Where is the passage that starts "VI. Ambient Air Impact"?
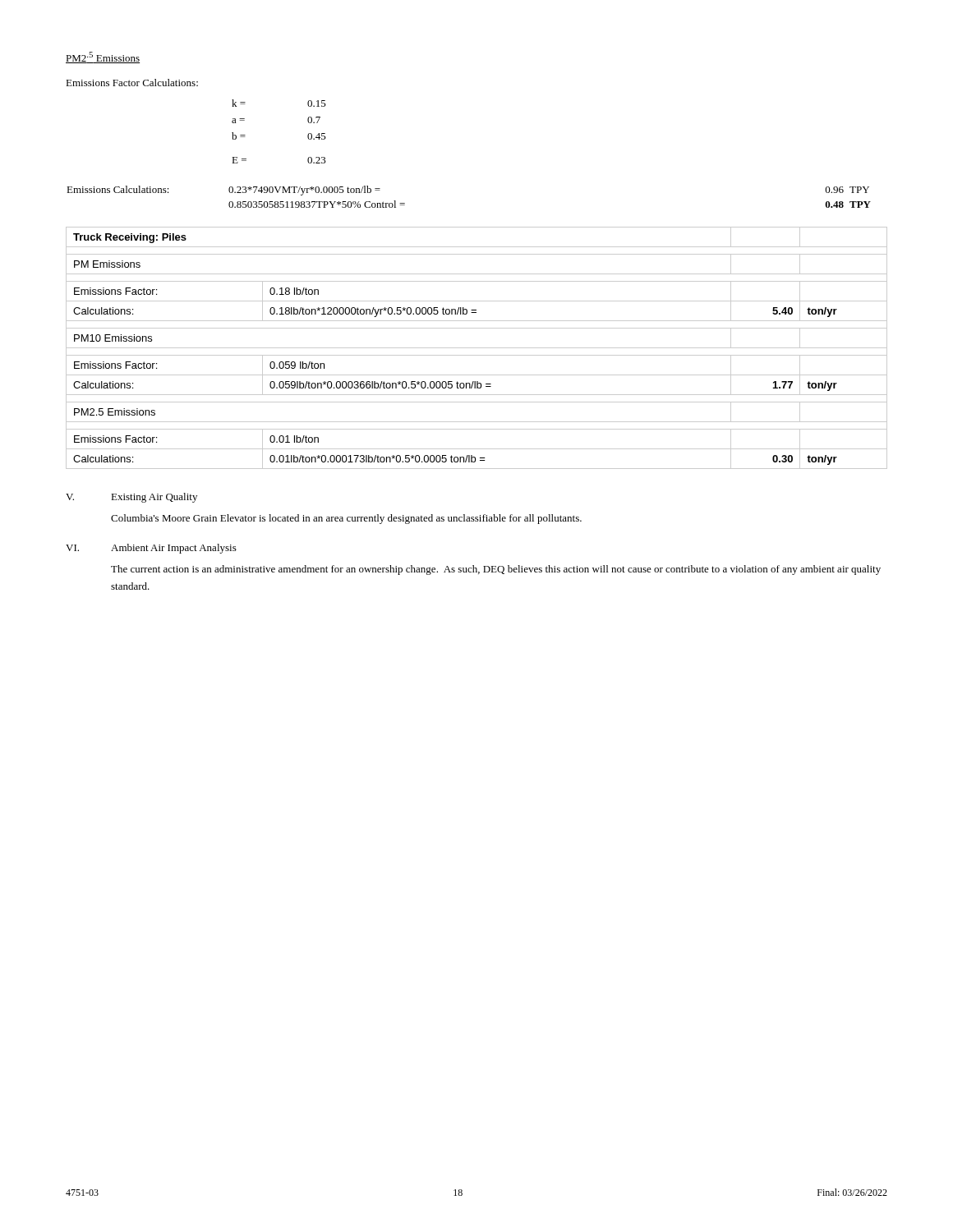Viewport: 953px width, 1232px height. coord(151,549)
